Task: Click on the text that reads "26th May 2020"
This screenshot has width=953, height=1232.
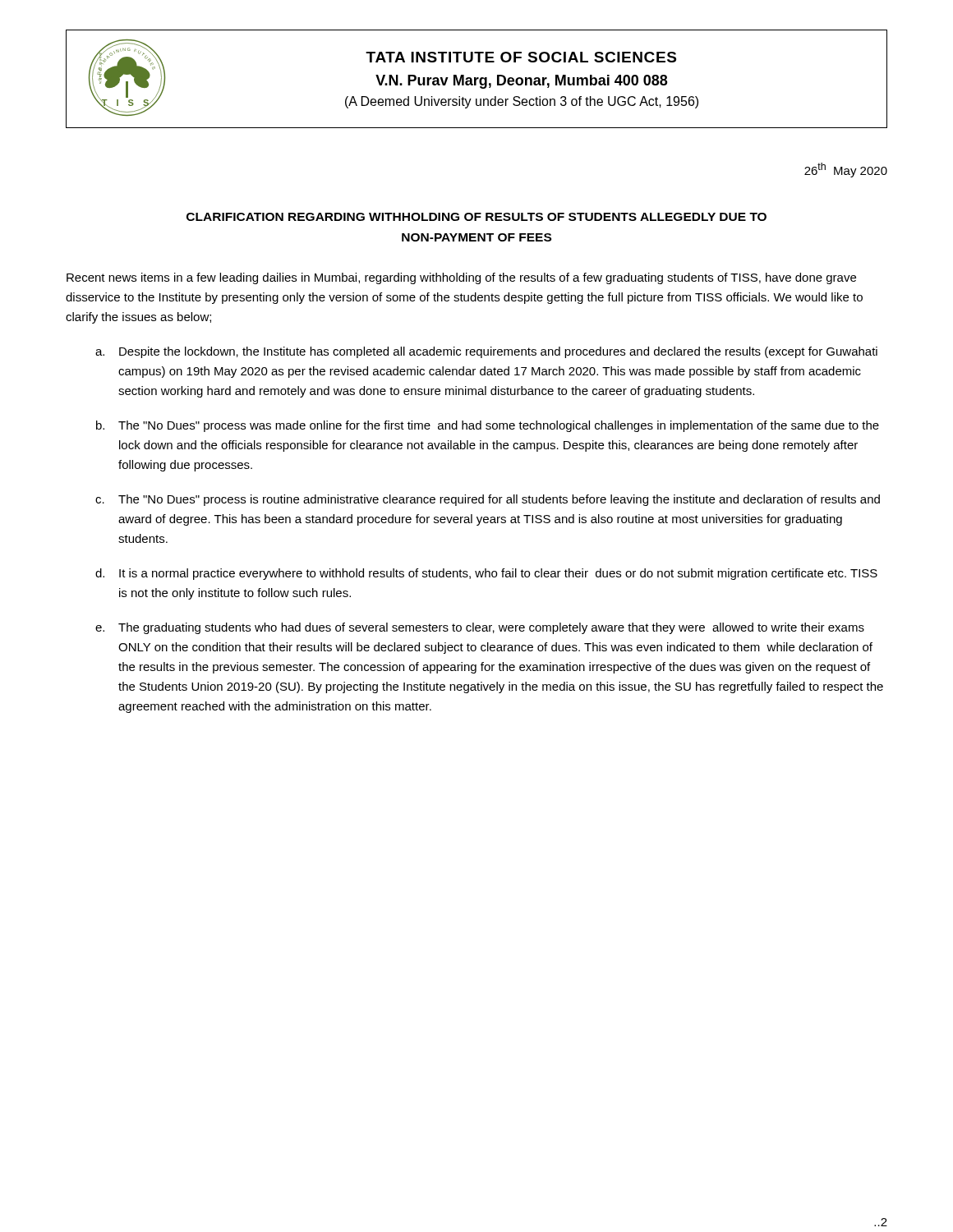Action: tap(846, 169)
